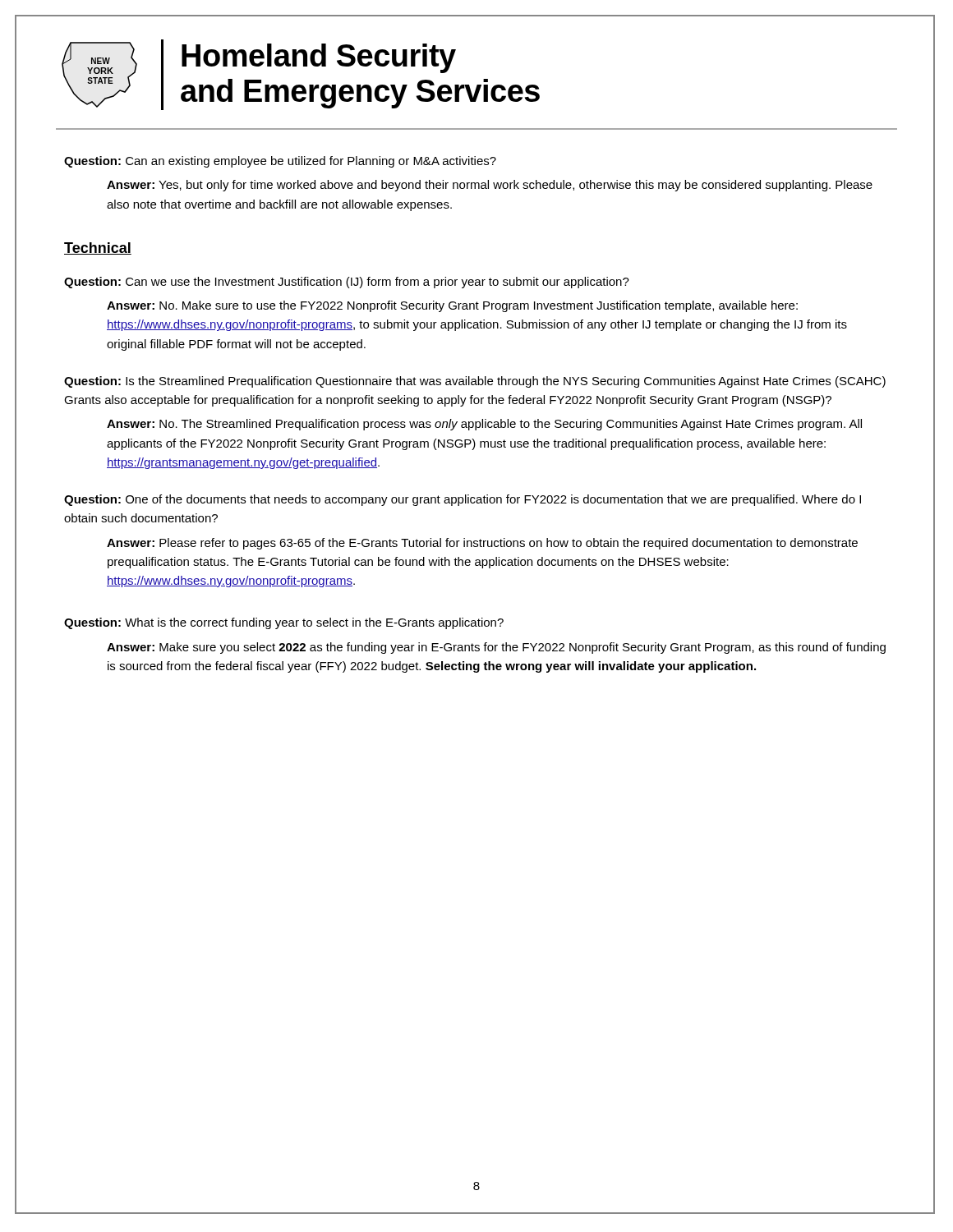Click on the block starting "Answer: Yes, but only for time"
953x1232 pixels.
[x=490, y=194]
